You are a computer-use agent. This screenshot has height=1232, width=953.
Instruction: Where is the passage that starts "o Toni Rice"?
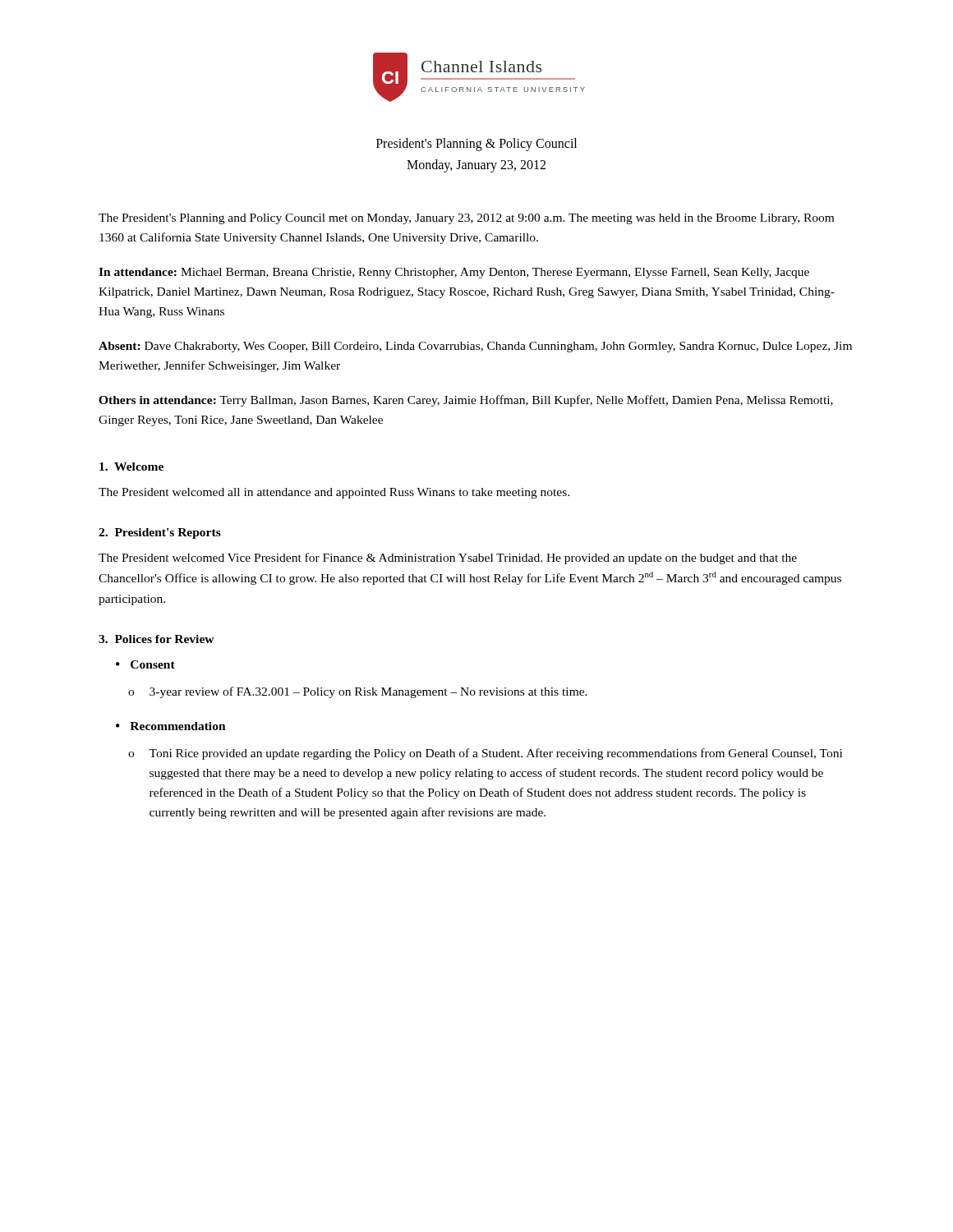(x=491, y=783)
